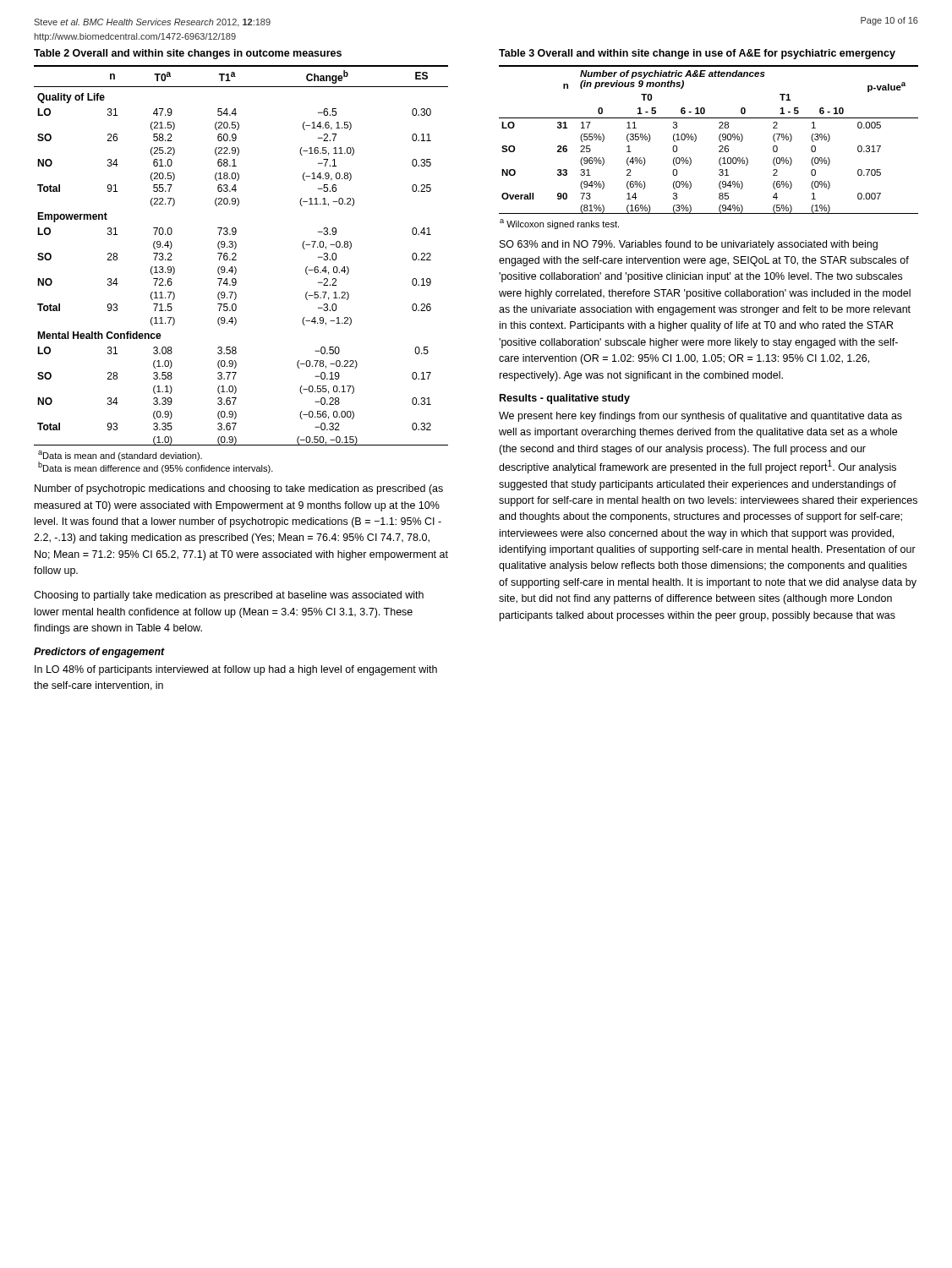Locate the text block that reads "Number of psychotropic"
This screenshot has width=952, height=1268.
(241, 530)
